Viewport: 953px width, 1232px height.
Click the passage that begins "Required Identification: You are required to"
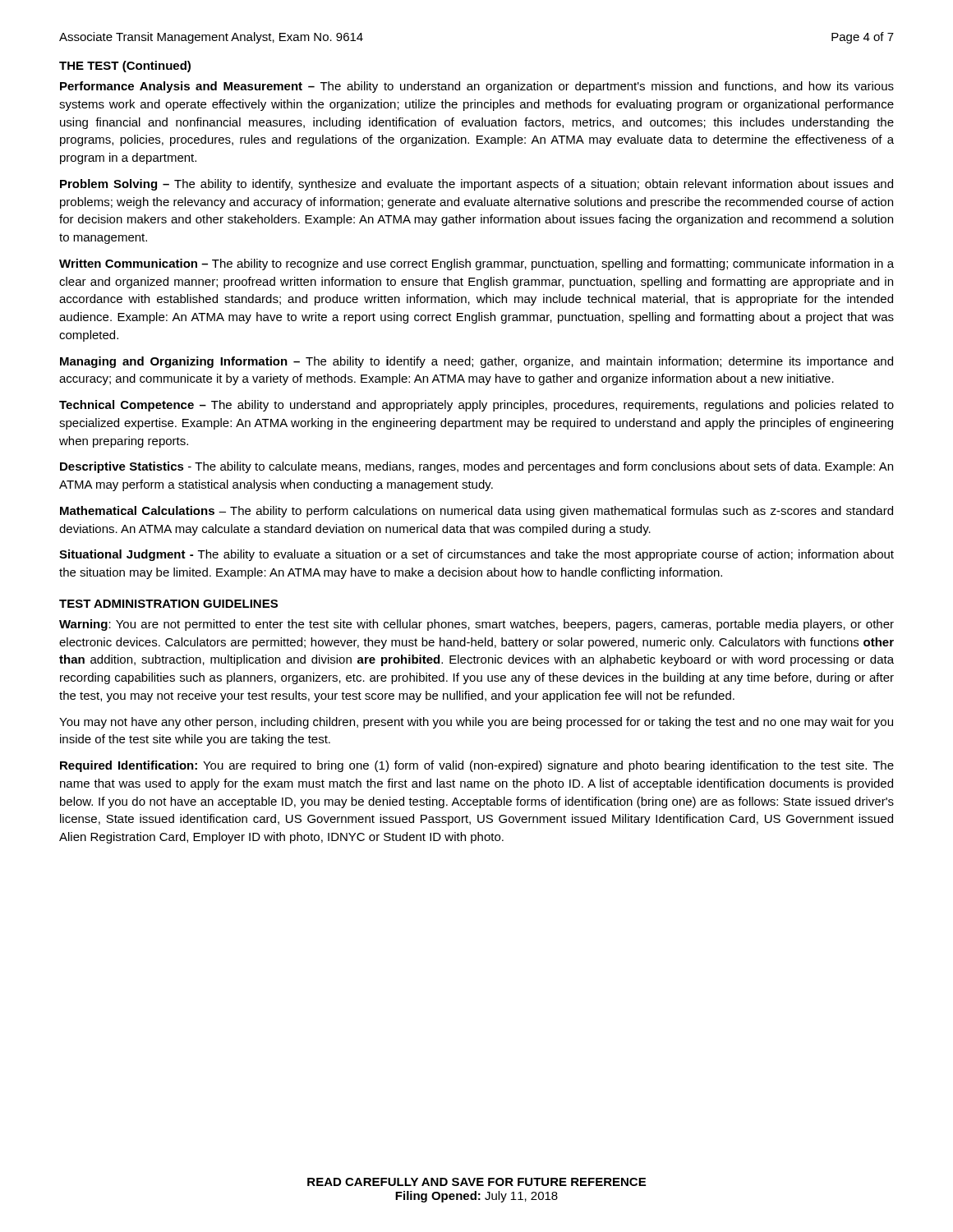point(476,801)
